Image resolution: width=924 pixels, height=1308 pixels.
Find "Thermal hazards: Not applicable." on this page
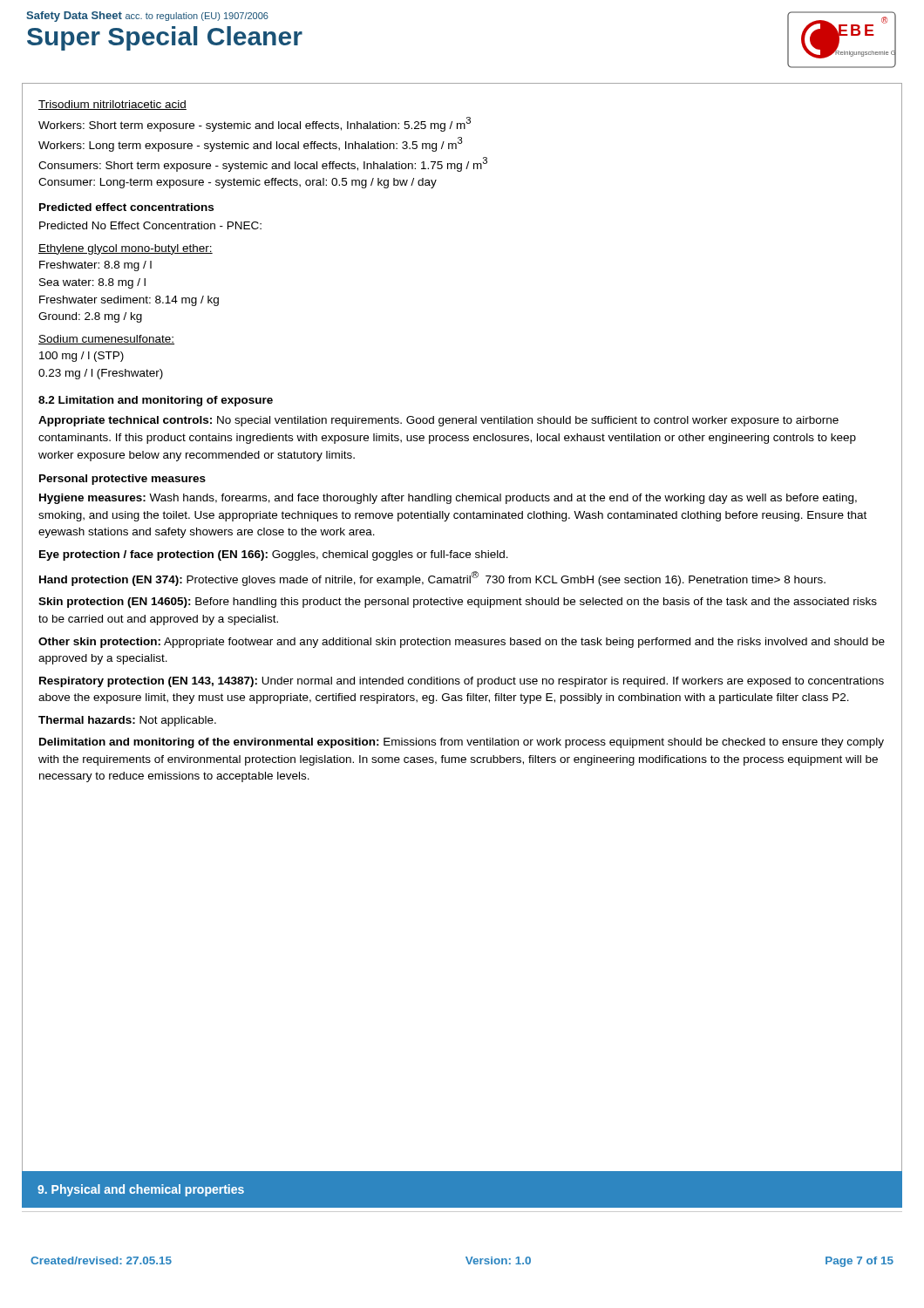128,720
